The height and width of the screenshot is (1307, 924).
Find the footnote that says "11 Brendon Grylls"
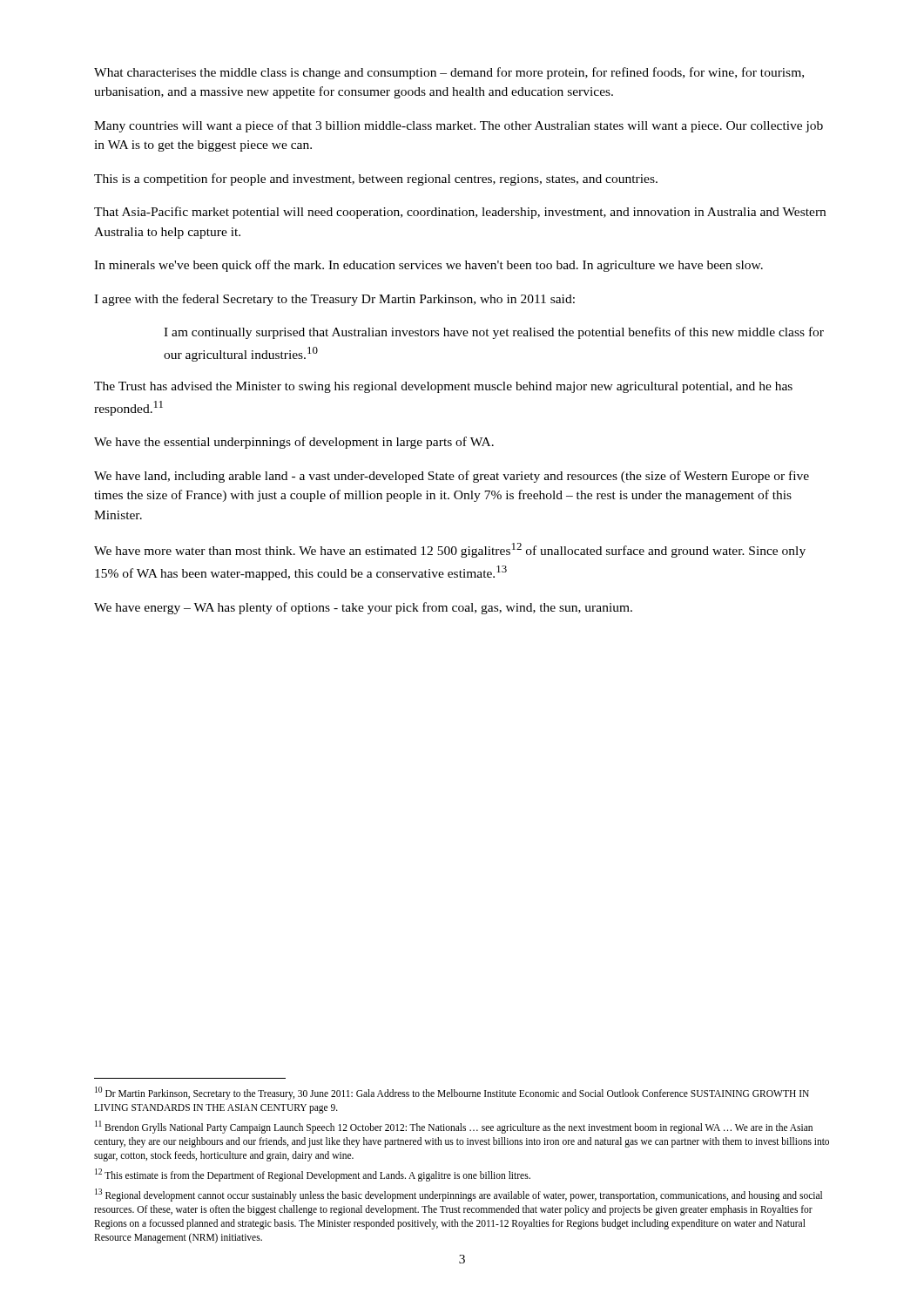point(462,1140)
